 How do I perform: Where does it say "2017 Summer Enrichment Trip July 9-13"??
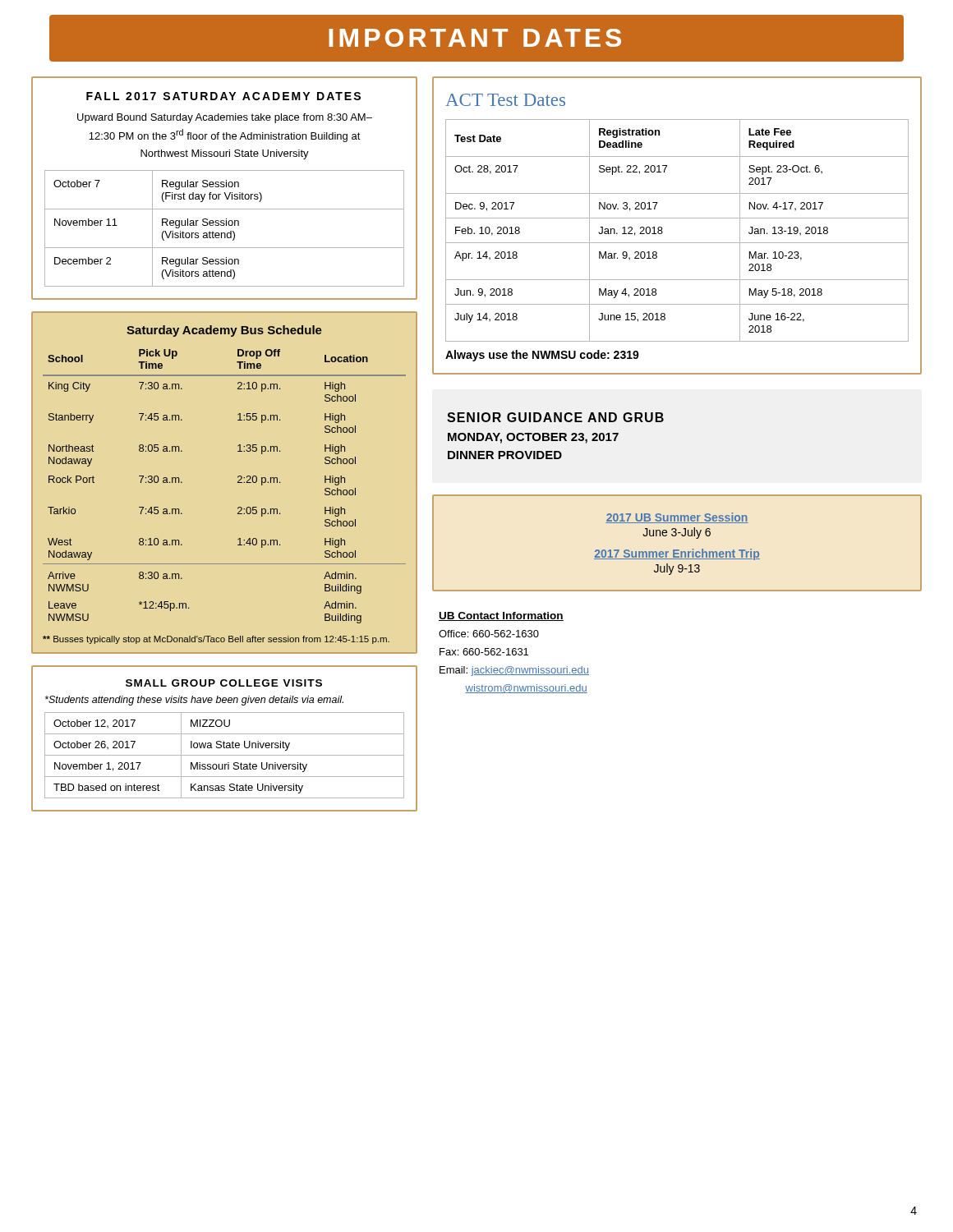[x=677, y=561]
